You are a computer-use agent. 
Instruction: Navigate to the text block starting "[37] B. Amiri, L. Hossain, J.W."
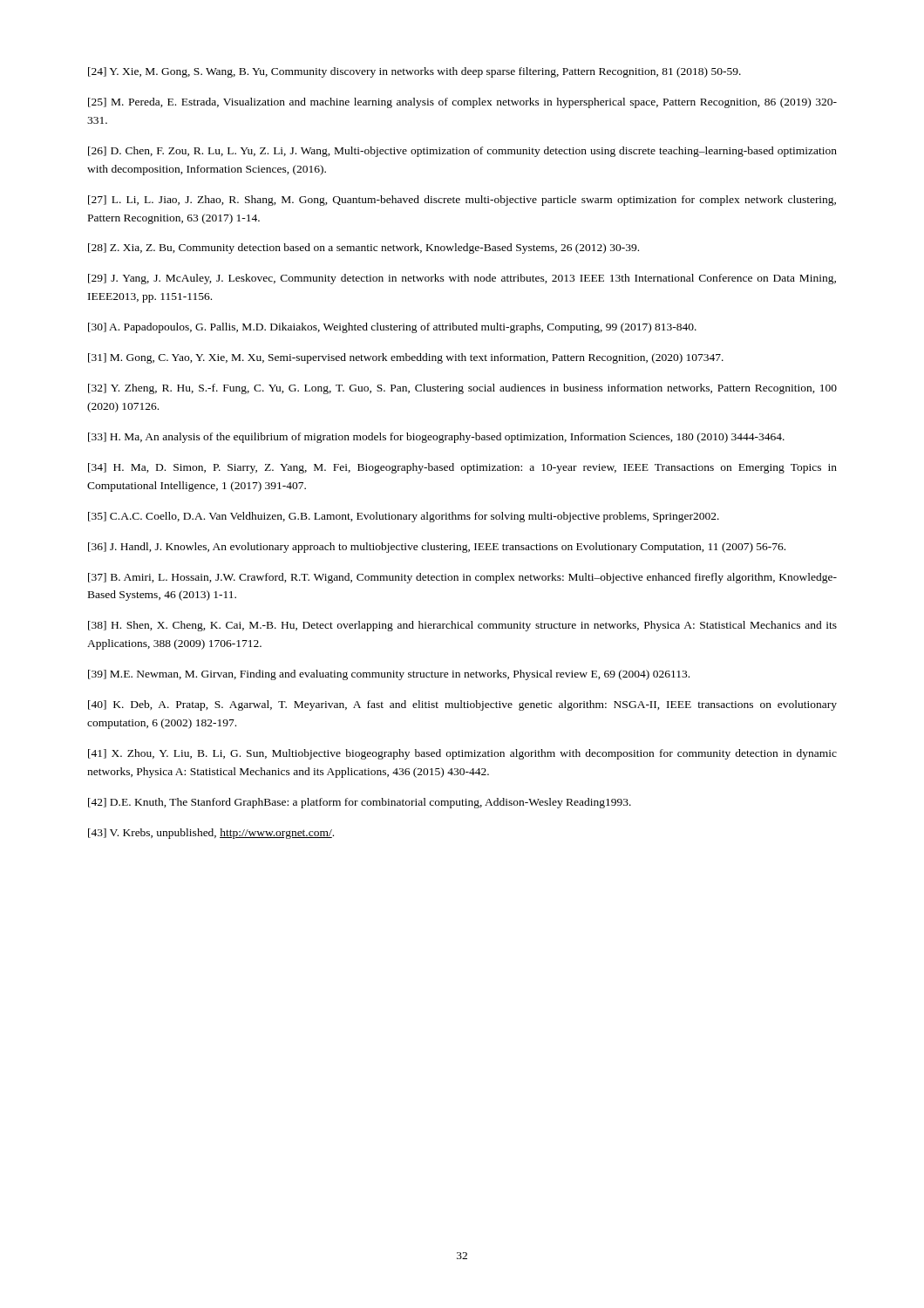click(462, 586)
